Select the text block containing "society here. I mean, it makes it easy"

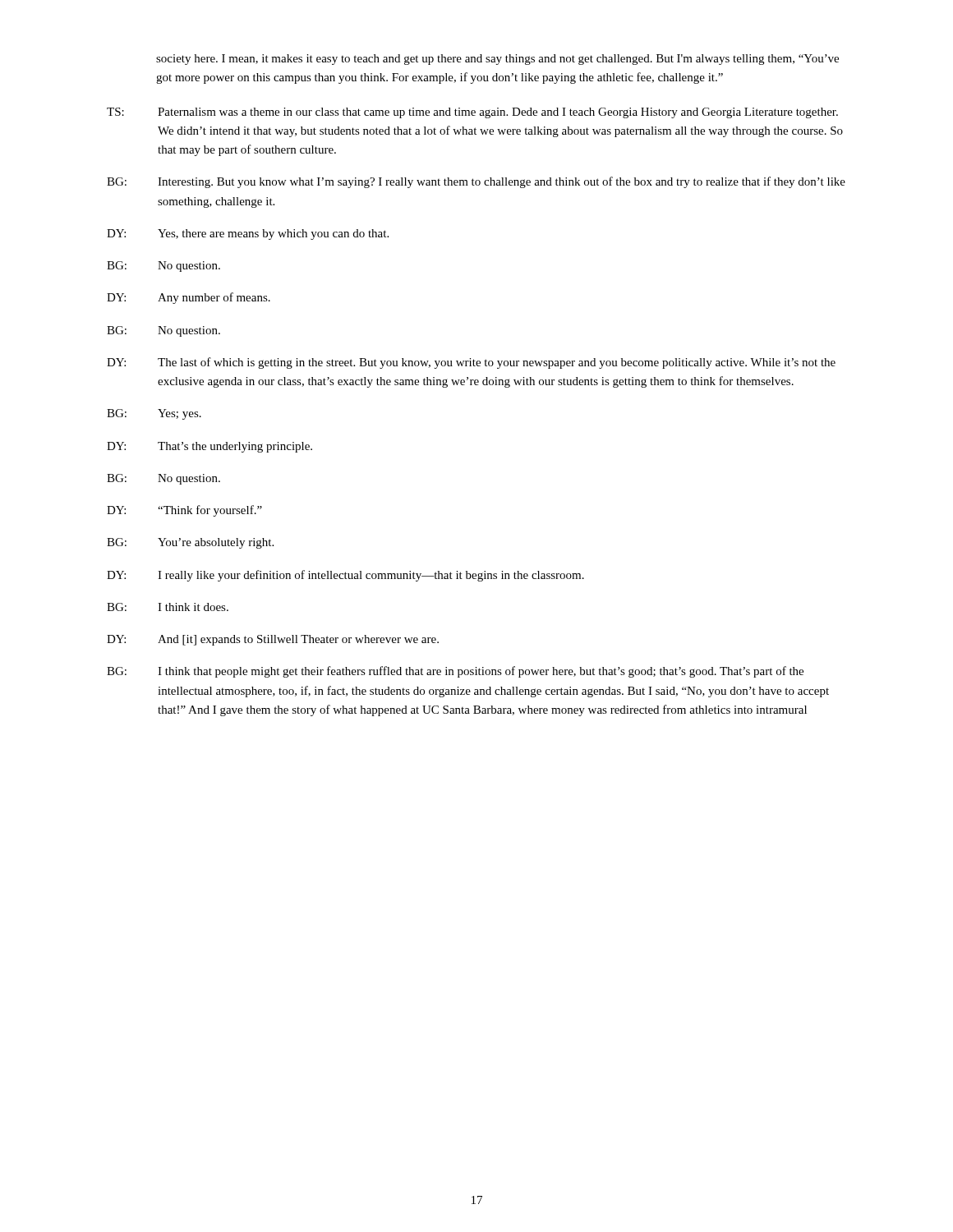[498, 68]
